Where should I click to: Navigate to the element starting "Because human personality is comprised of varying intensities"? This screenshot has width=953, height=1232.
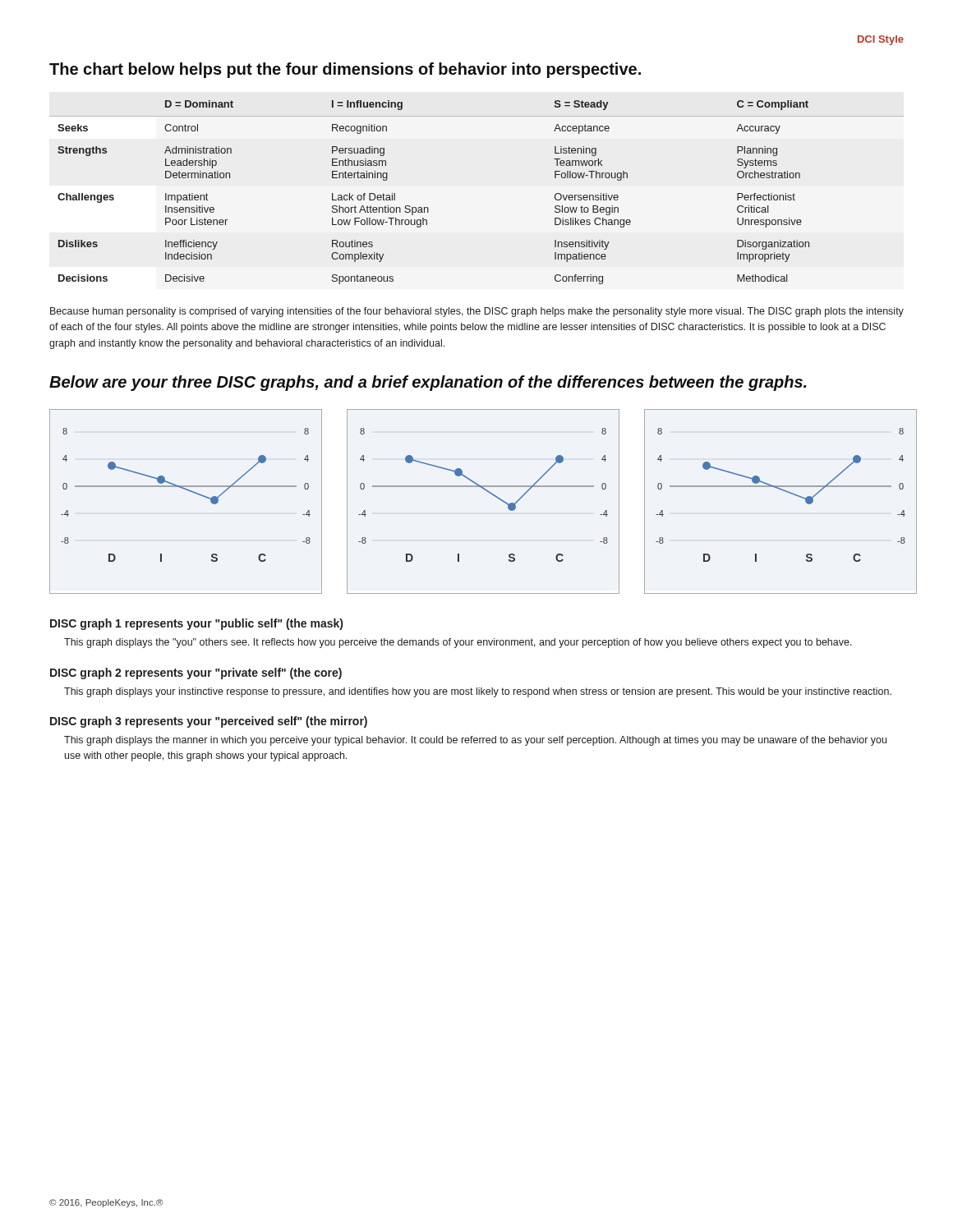click(476, 327)
